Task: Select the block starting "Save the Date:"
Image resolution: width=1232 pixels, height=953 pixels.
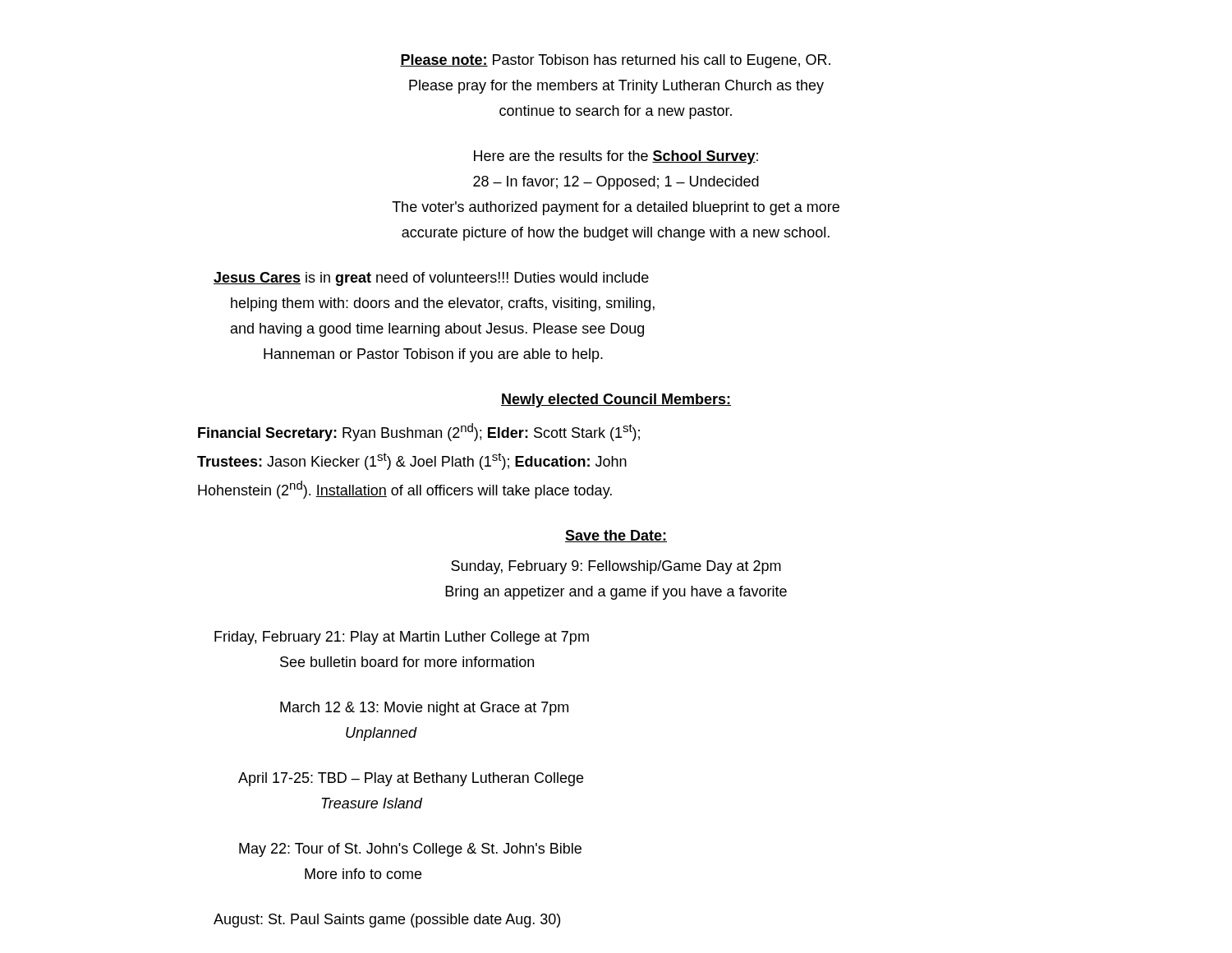Action: [x=616, y=536]
